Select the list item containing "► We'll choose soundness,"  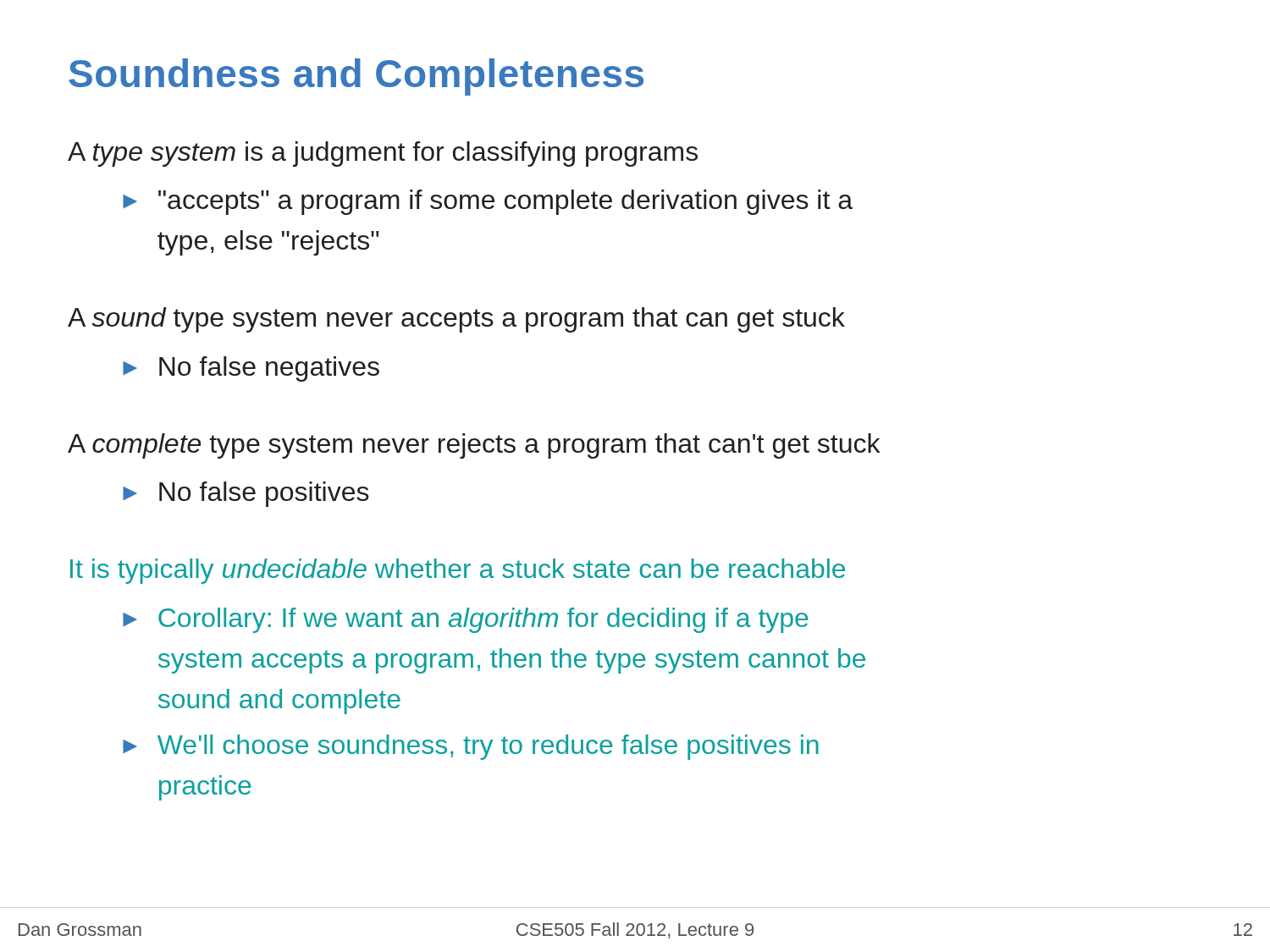(660, 765)
